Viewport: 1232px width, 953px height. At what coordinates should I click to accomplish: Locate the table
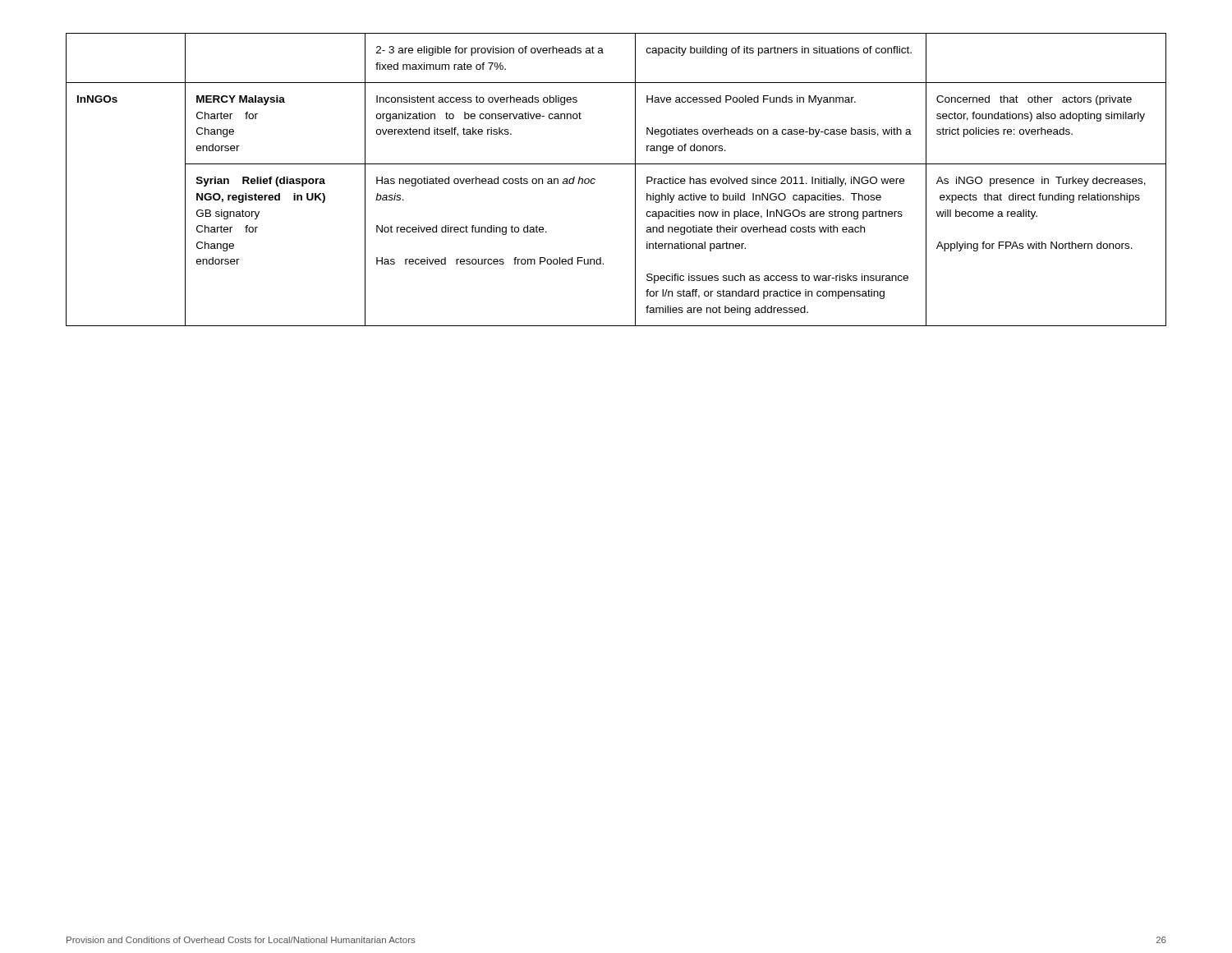pyautogui.click(x=616, y=180)
